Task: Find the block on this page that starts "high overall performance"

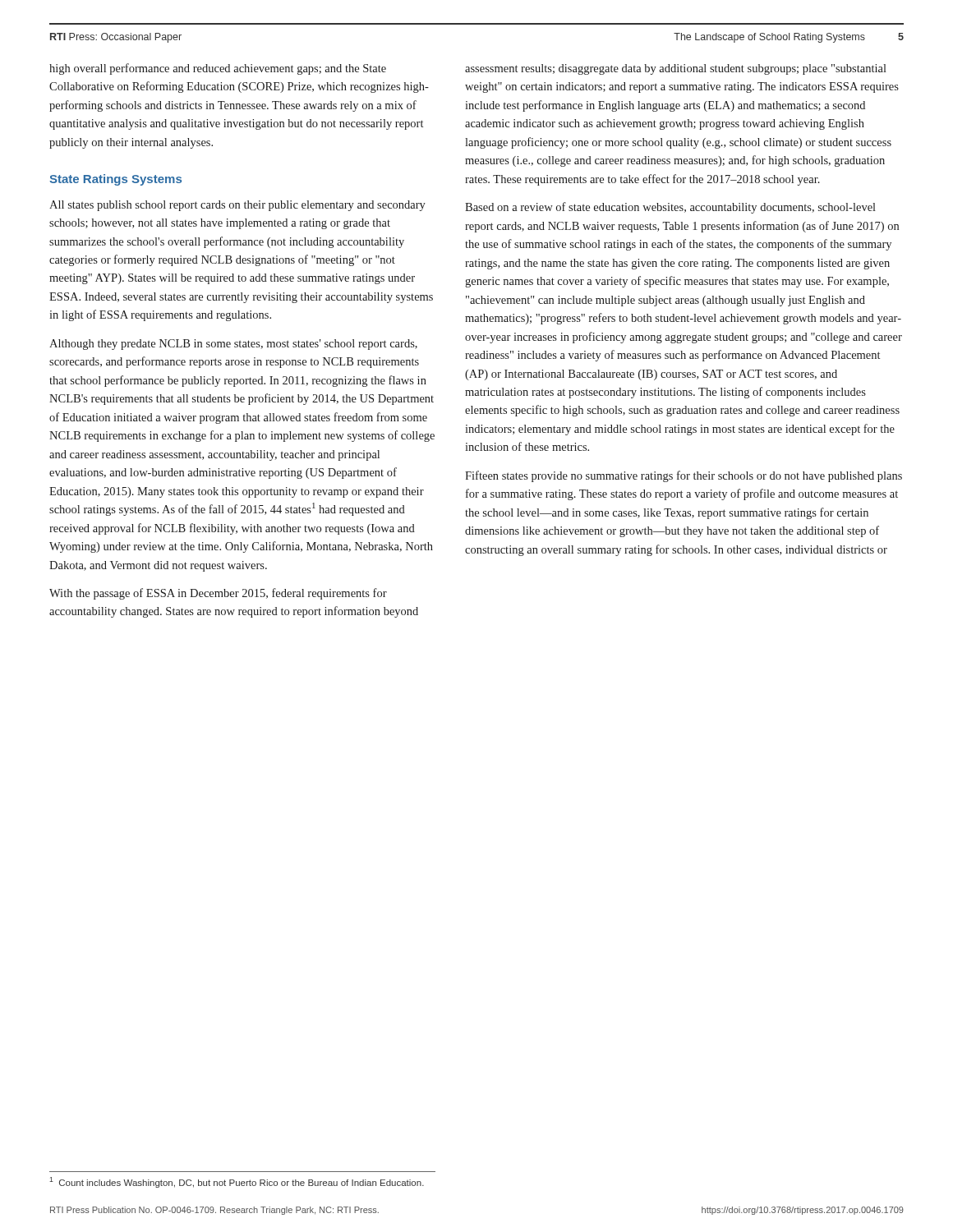Action: click(242, 105)
